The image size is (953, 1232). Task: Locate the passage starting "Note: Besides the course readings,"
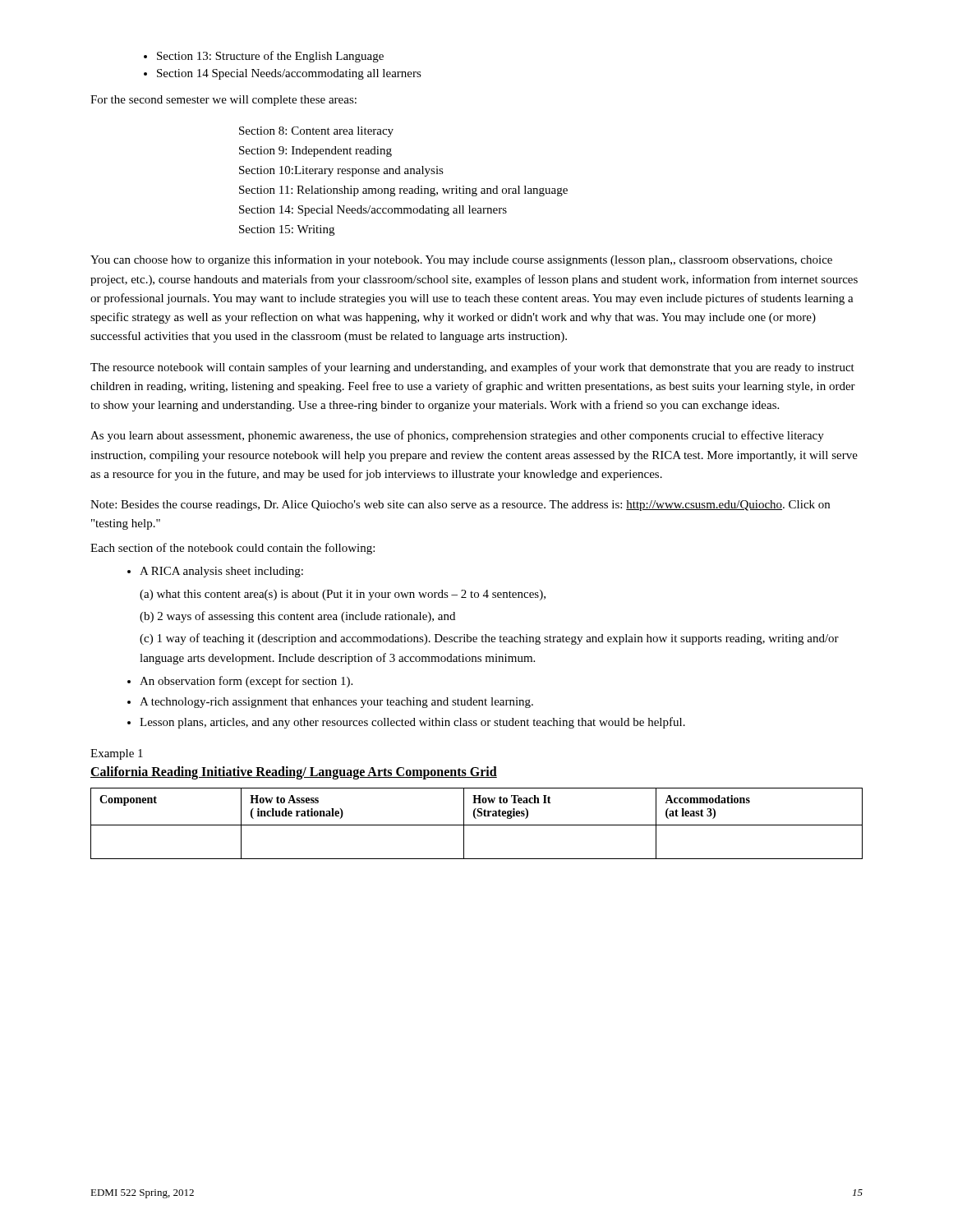click(460, 506)
